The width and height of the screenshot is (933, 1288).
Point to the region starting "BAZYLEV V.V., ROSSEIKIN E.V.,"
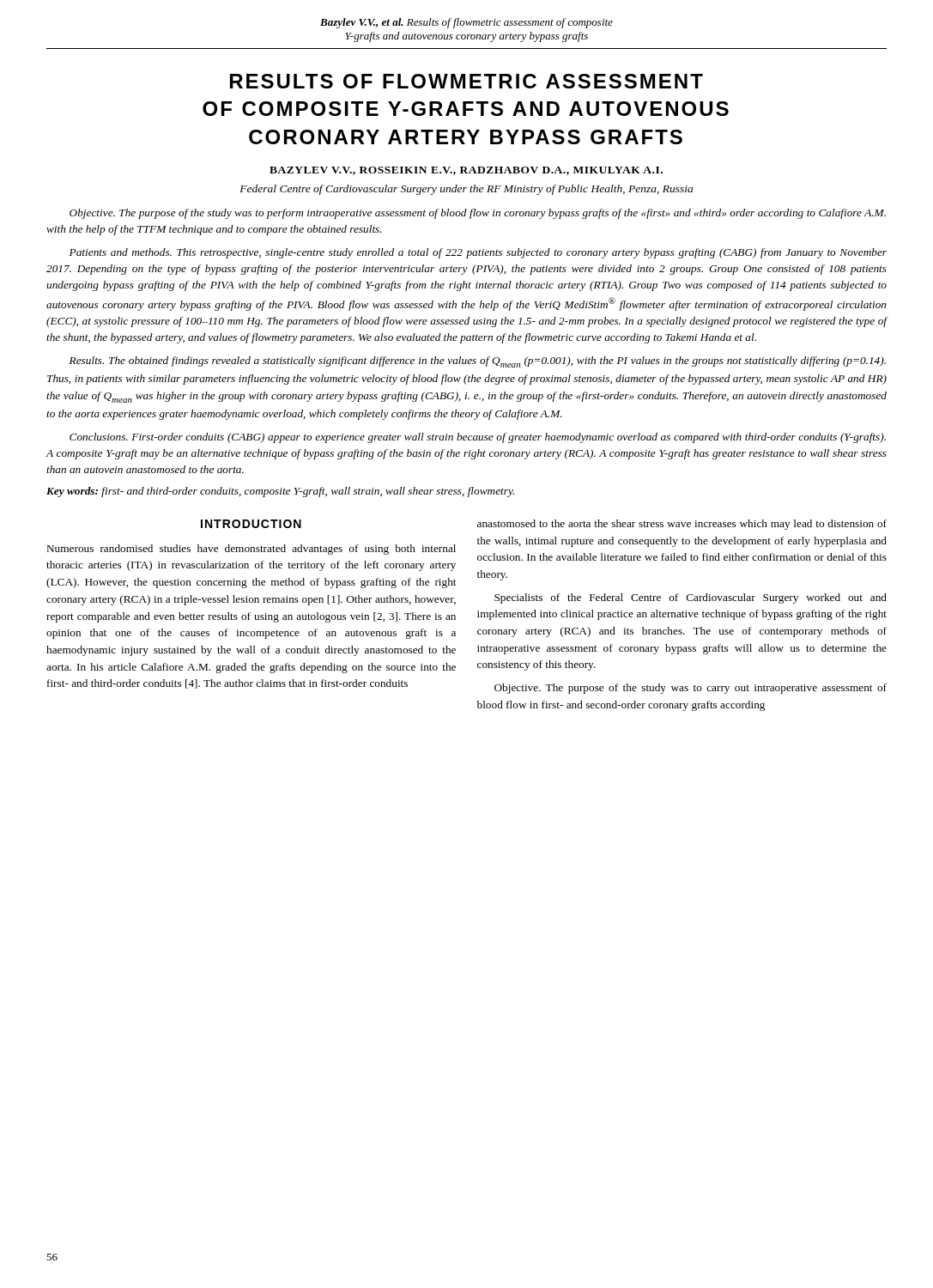(466, 170)
